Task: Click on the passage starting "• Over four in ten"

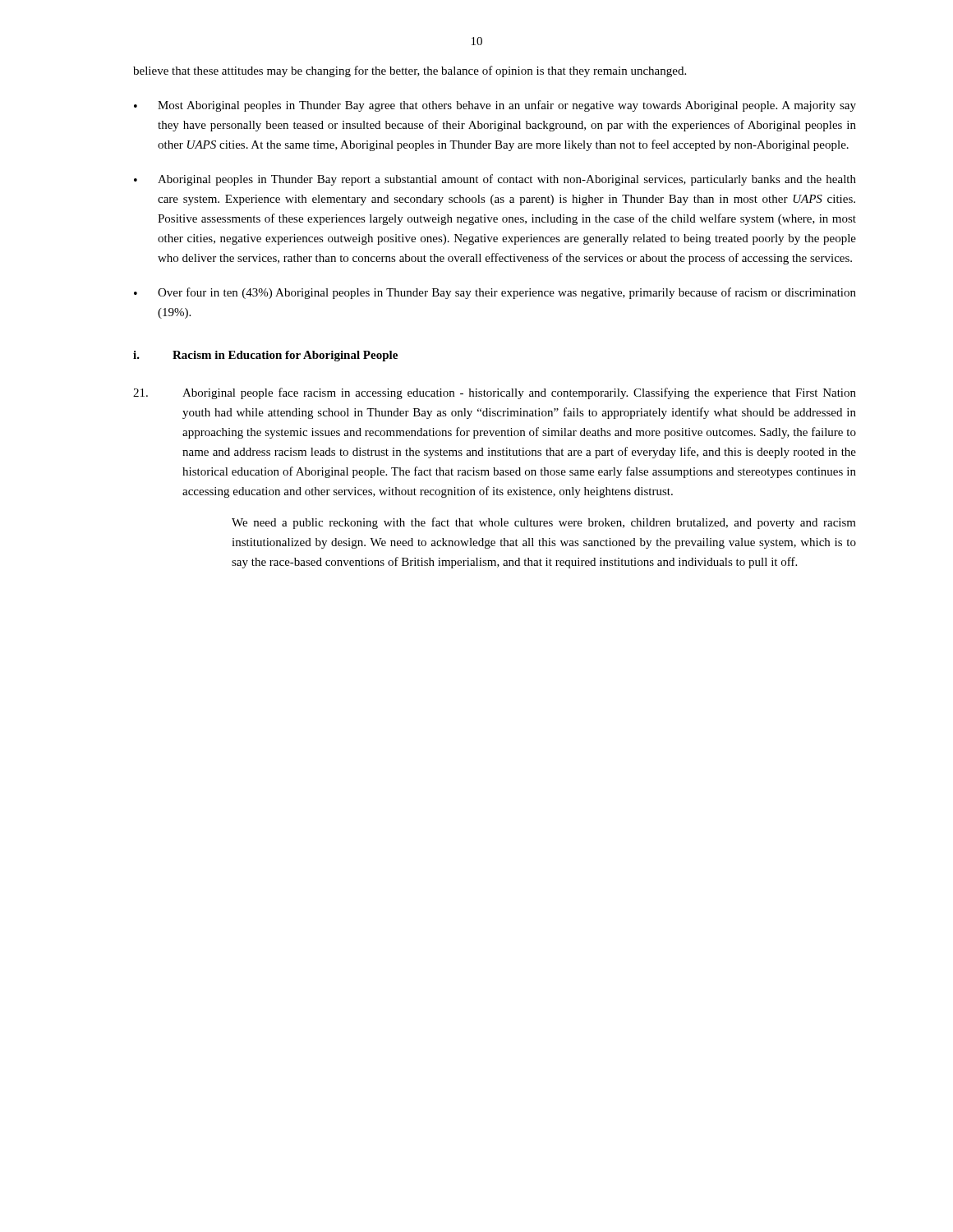Action: (x=495, y=302)
